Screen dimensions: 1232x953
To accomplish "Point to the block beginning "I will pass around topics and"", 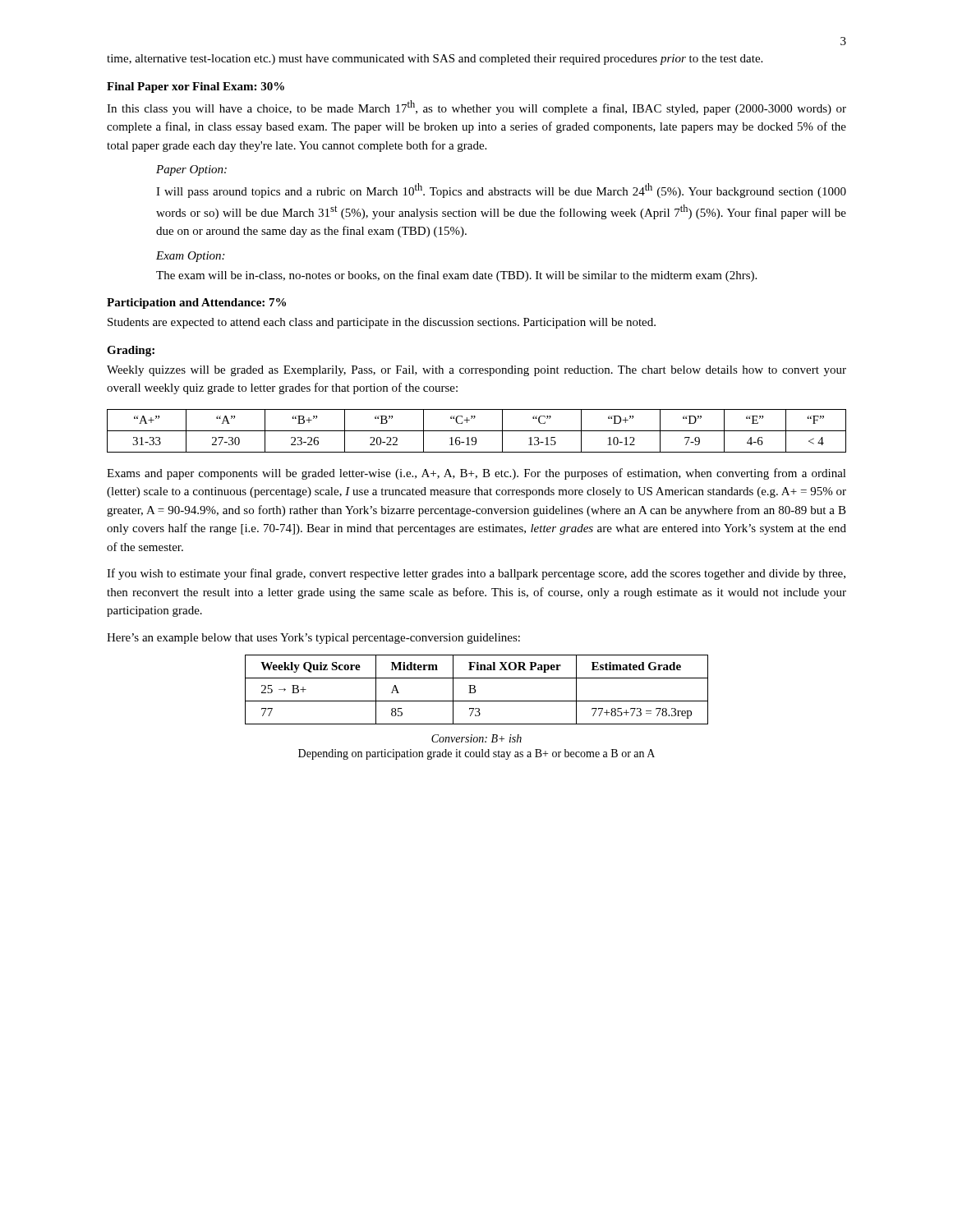I will click(501, 210).
